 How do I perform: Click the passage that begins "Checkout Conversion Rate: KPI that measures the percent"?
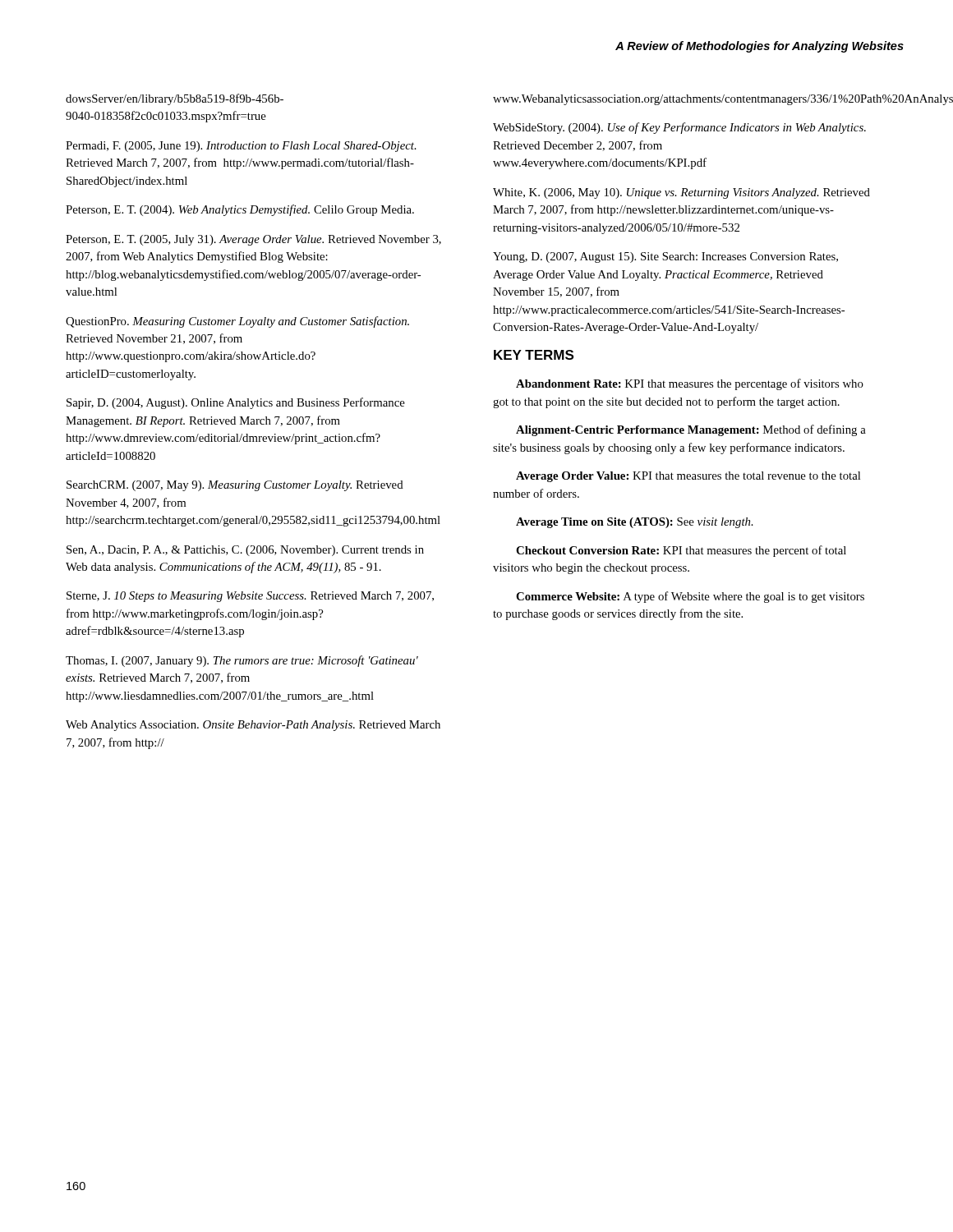click(x=670, y=559)
